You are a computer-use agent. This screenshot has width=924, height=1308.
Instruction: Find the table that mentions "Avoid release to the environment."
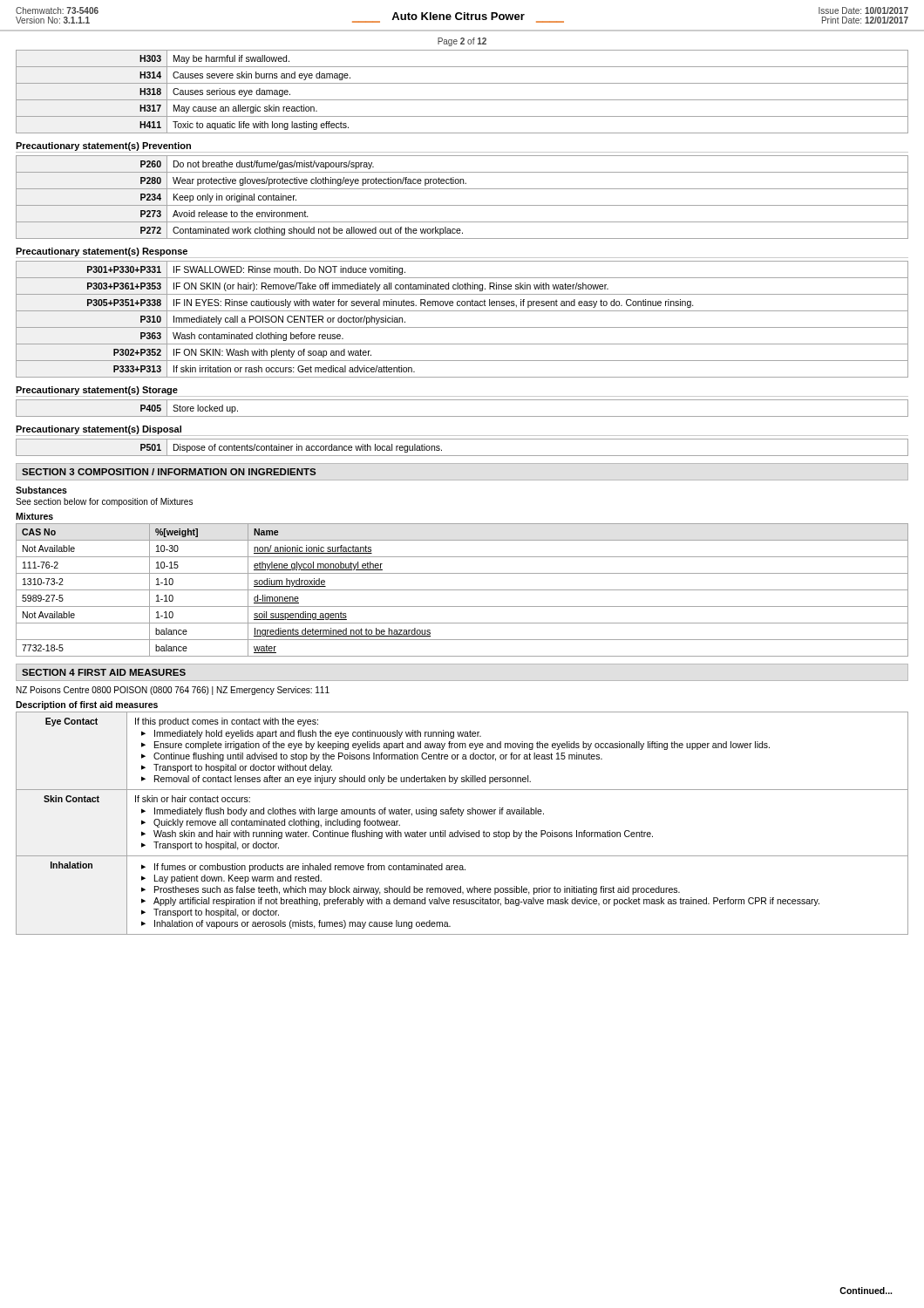tap(462, 197)
